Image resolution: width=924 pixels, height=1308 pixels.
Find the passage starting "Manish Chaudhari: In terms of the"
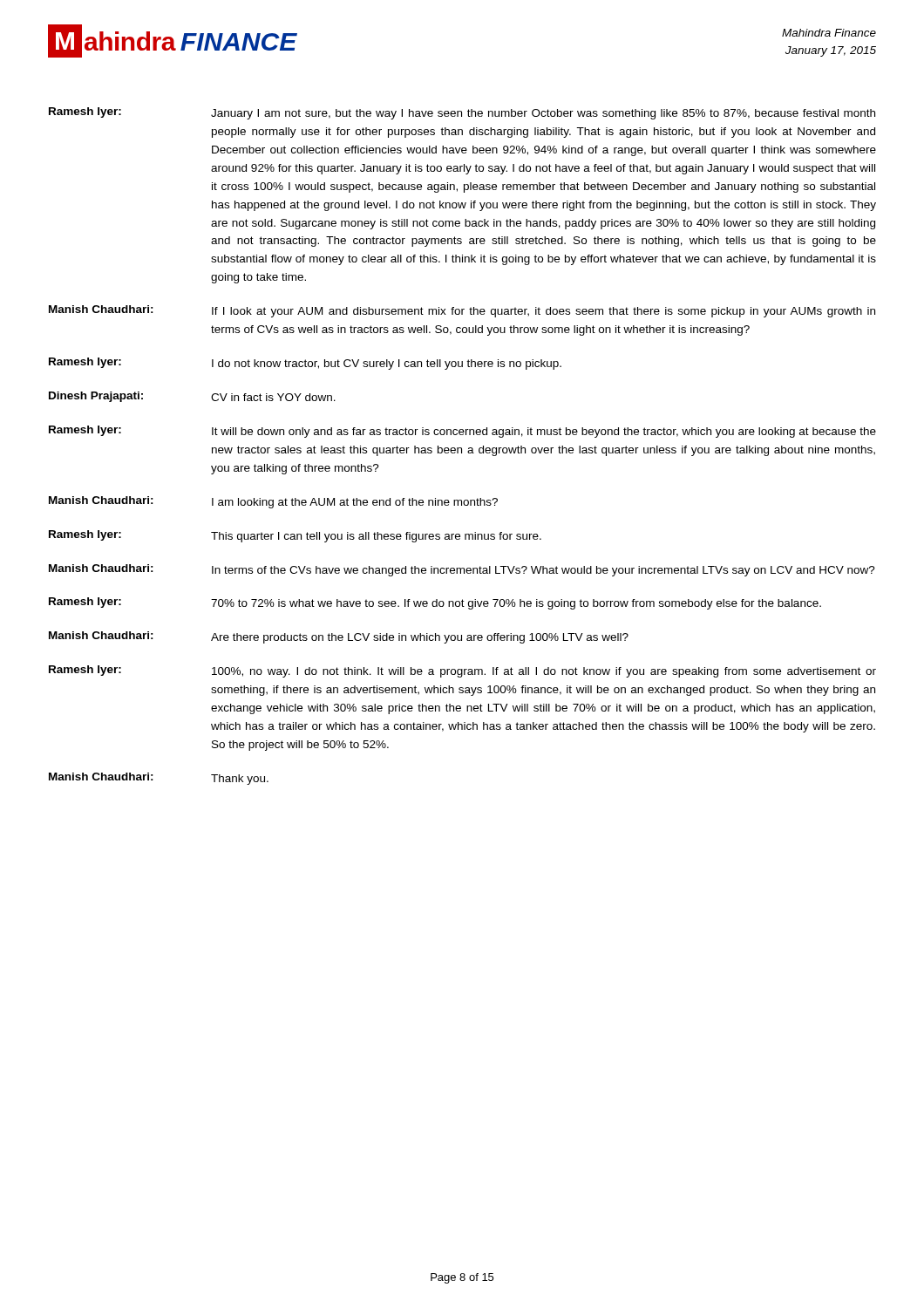pos(462,570)
